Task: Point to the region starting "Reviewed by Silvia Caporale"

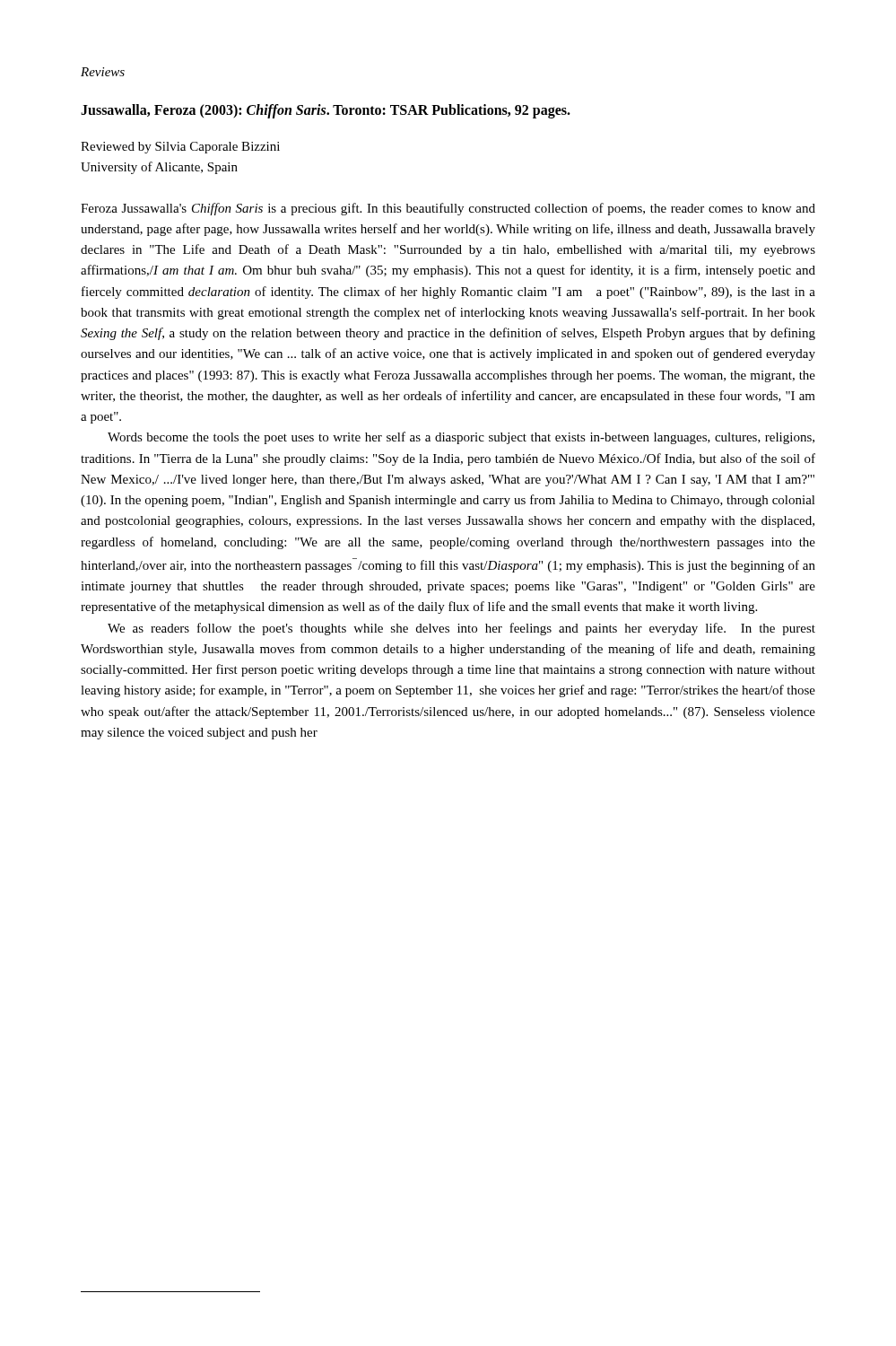Action: click(x=180, y=157)
